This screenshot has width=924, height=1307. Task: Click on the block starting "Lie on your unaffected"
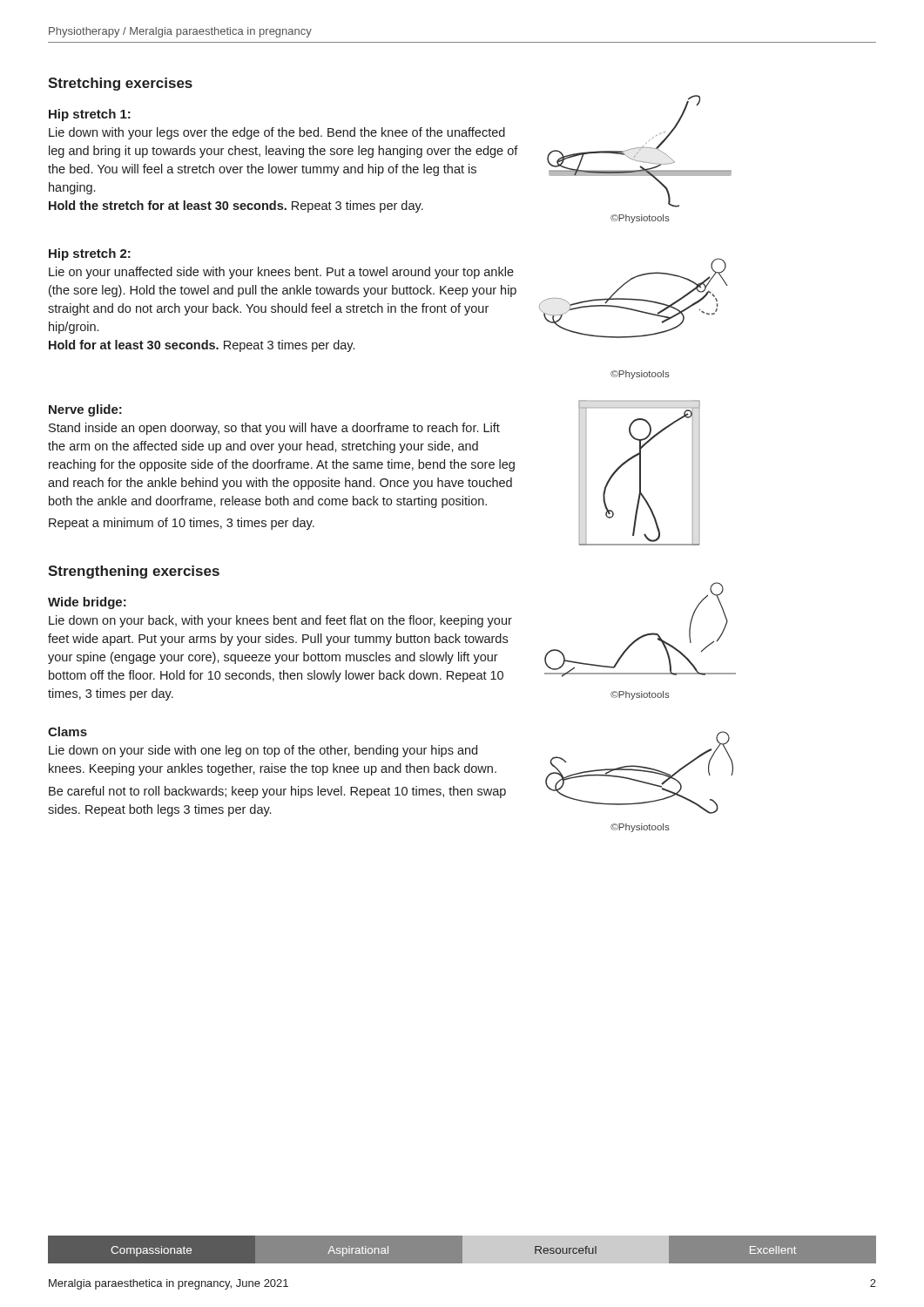(x=282, y=309)
